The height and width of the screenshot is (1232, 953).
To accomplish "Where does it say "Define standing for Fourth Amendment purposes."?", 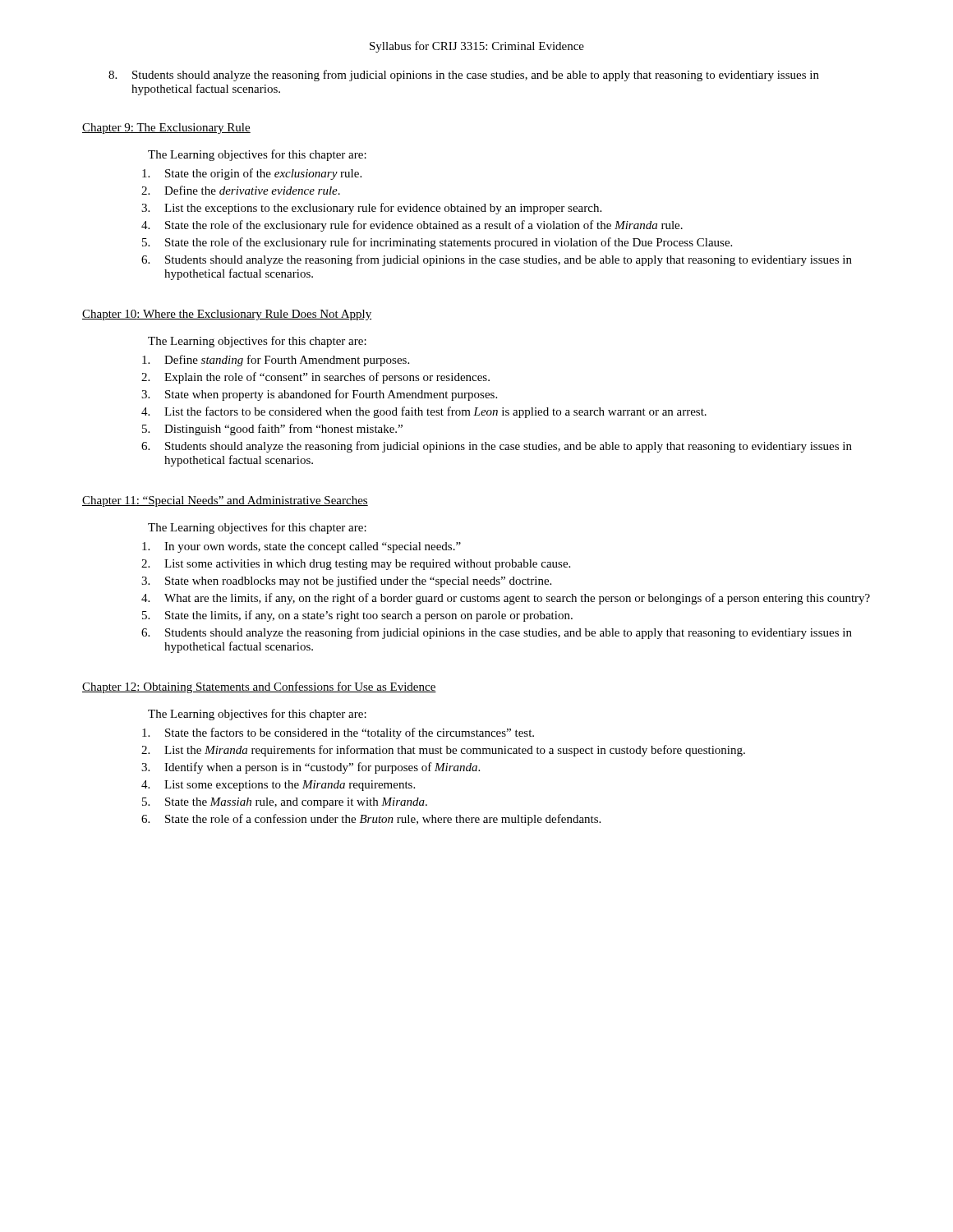I will (x=287, y=360).
